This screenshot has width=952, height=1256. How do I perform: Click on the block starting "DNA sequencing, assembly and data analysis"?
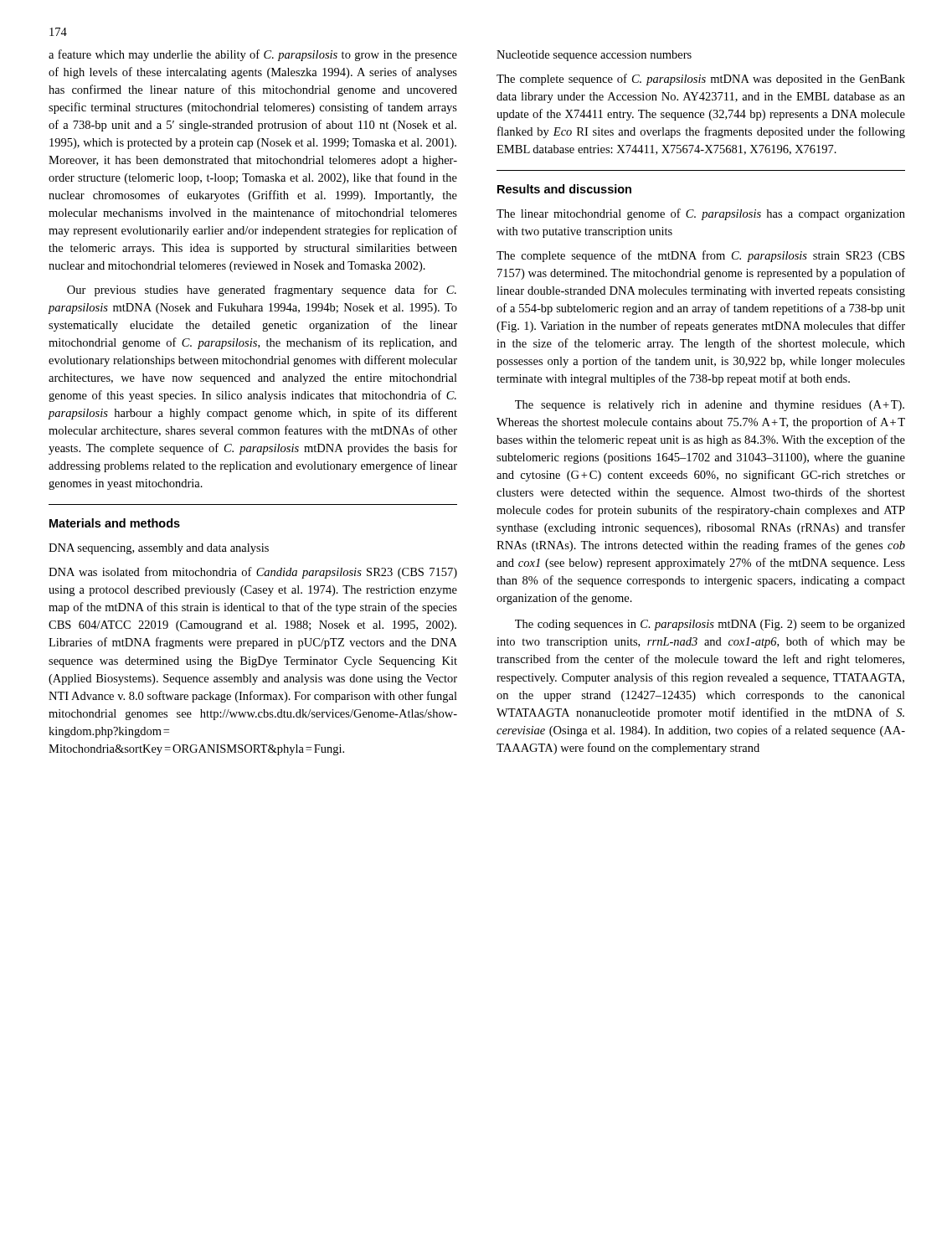253,548
